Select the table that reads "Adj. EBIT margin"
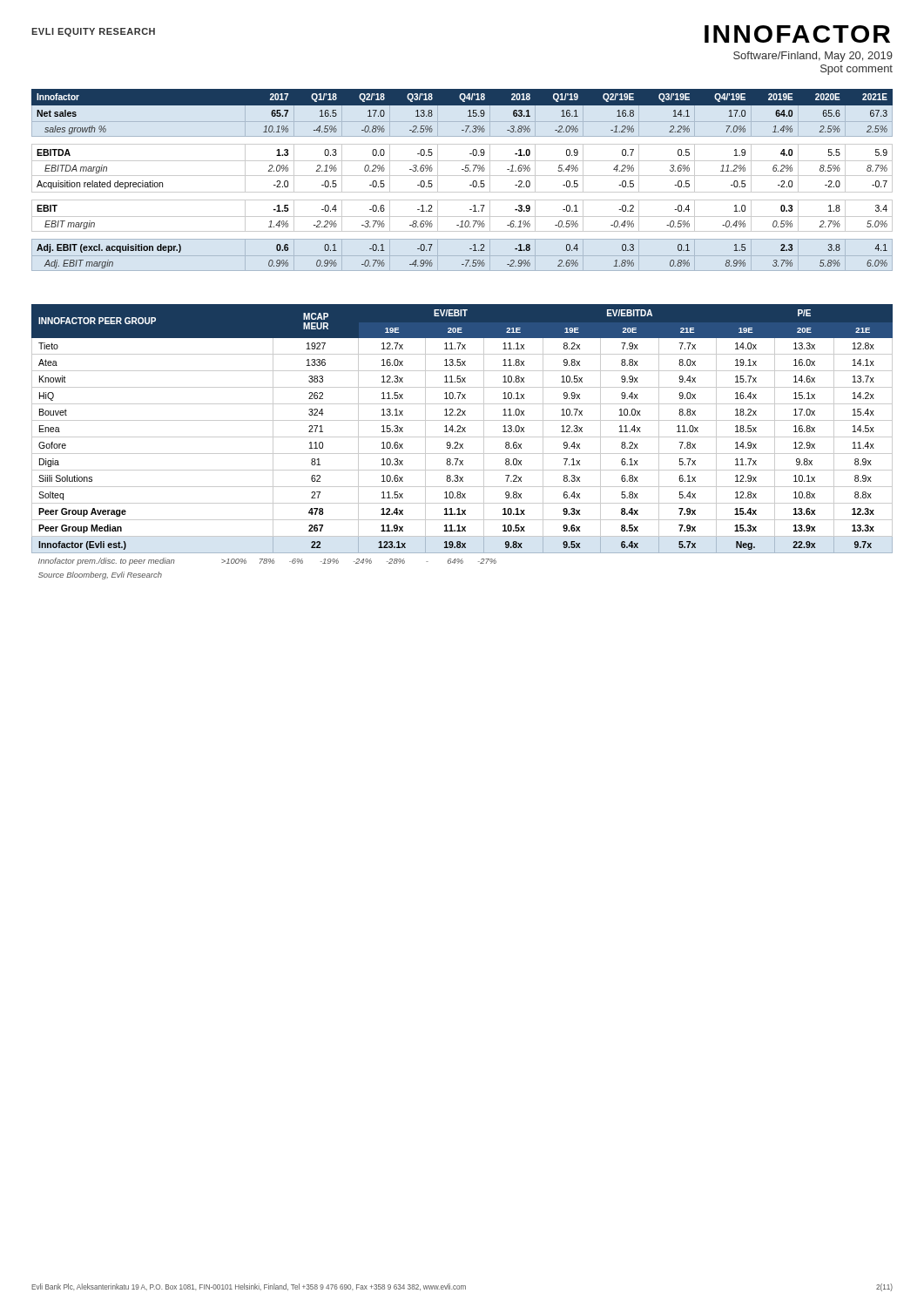Screen dimensions: 1307x924 [x=462, y=173]
